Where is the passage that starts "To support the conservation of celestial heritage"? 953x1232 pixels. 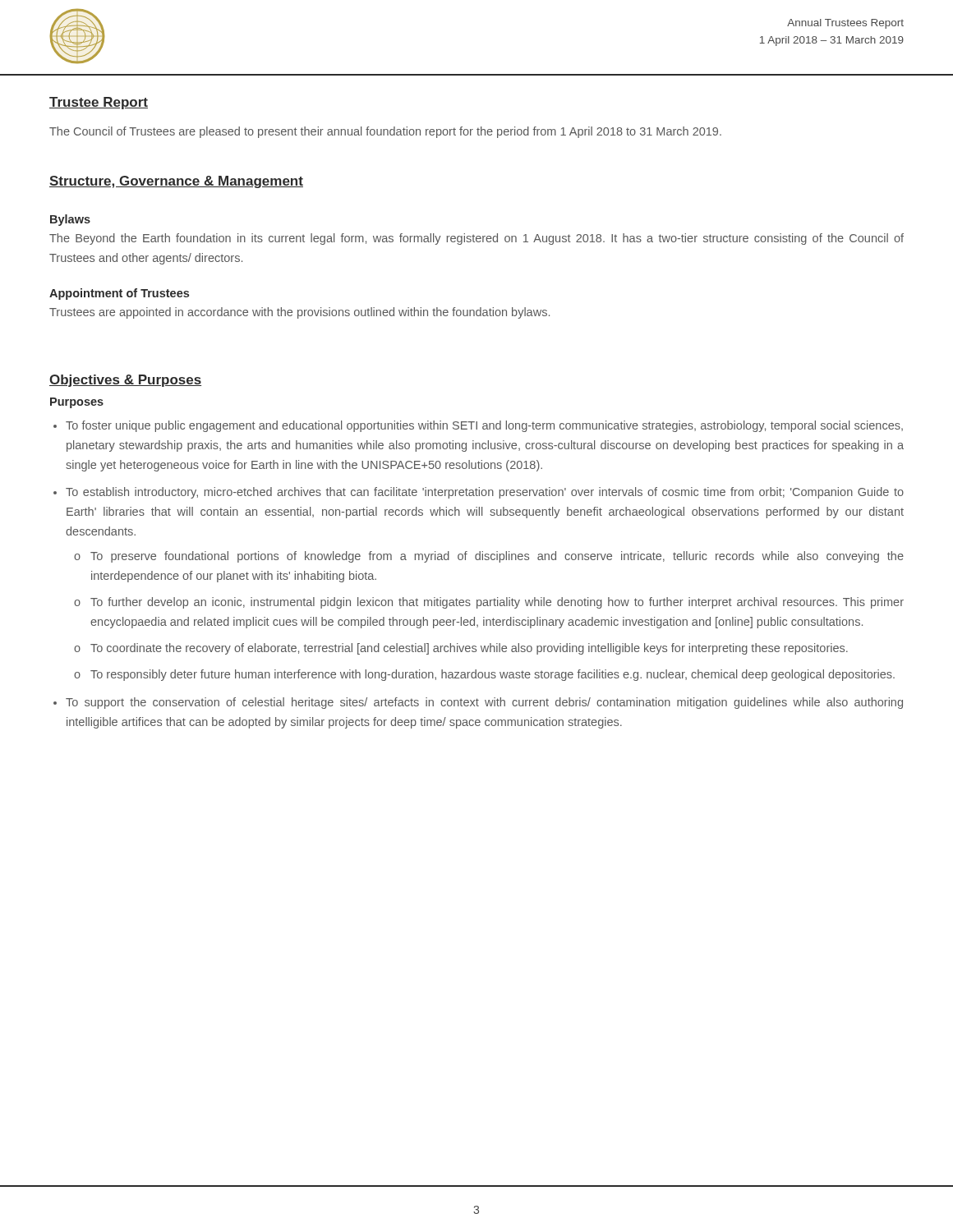pos(485,712)
